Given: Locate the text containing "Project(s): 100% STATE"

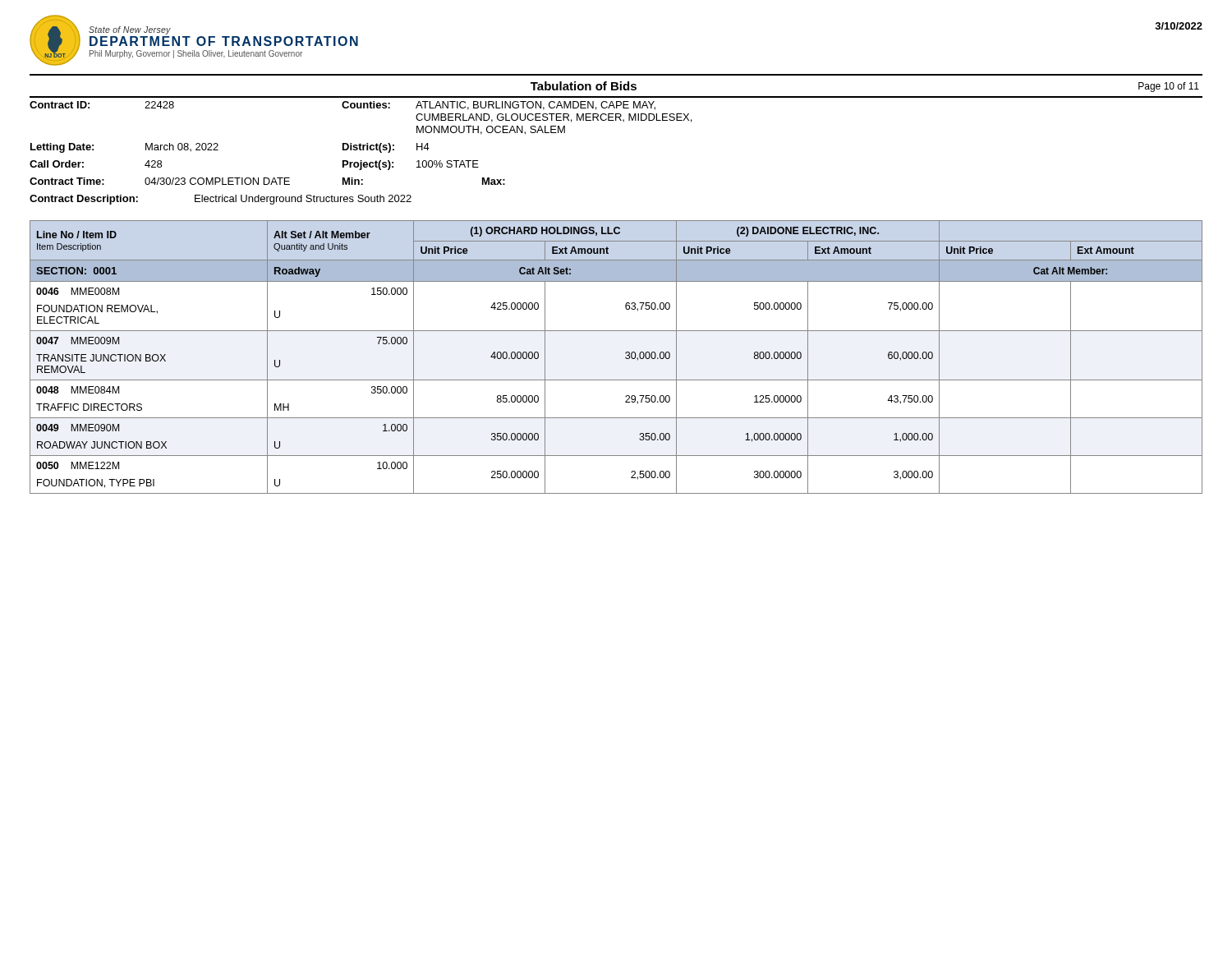Looking at the screenshot, I should click(410, 164).
